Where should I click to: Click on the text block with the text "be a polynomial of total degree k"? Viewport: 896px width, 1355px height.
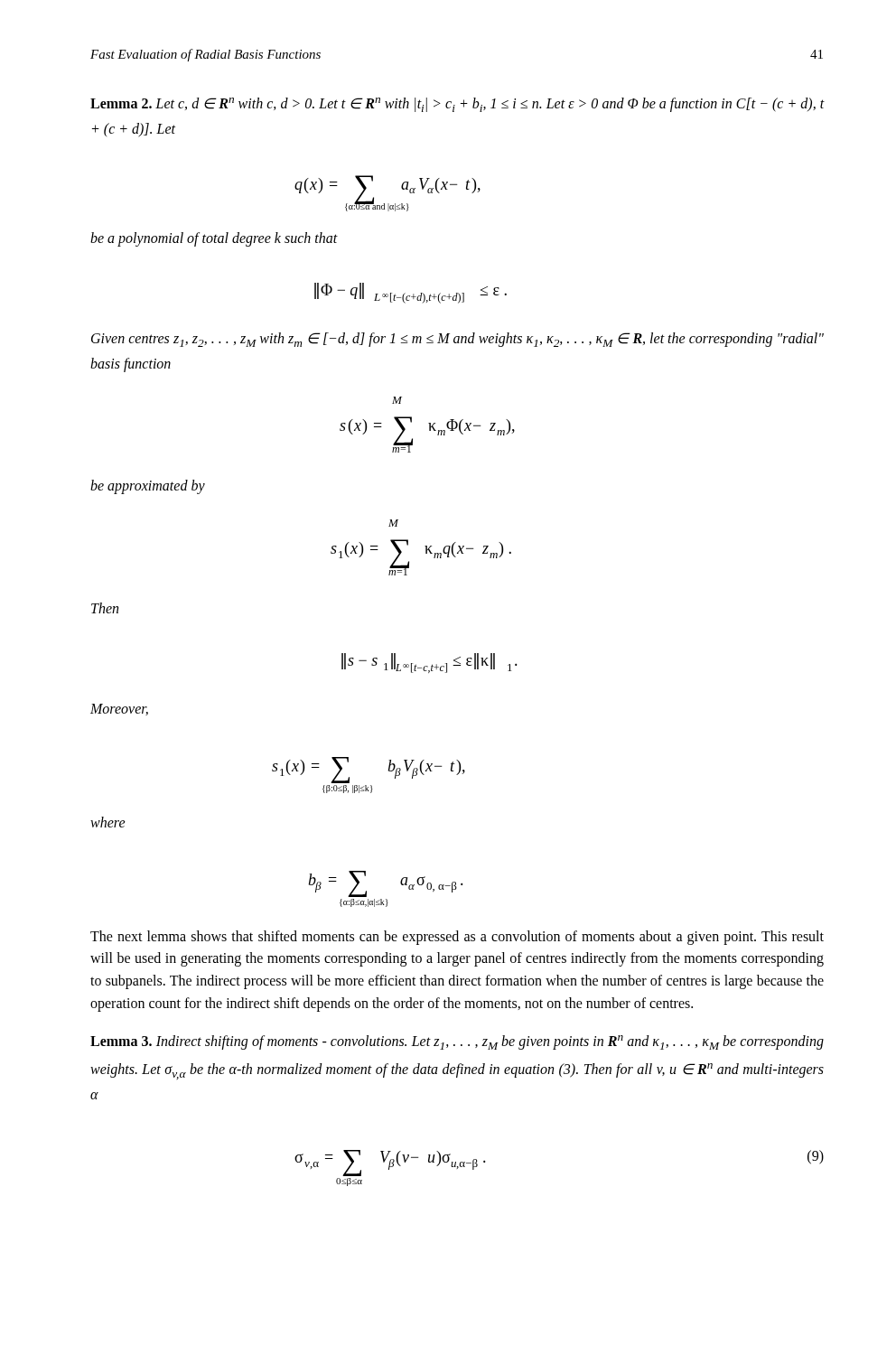click(214, 239)
